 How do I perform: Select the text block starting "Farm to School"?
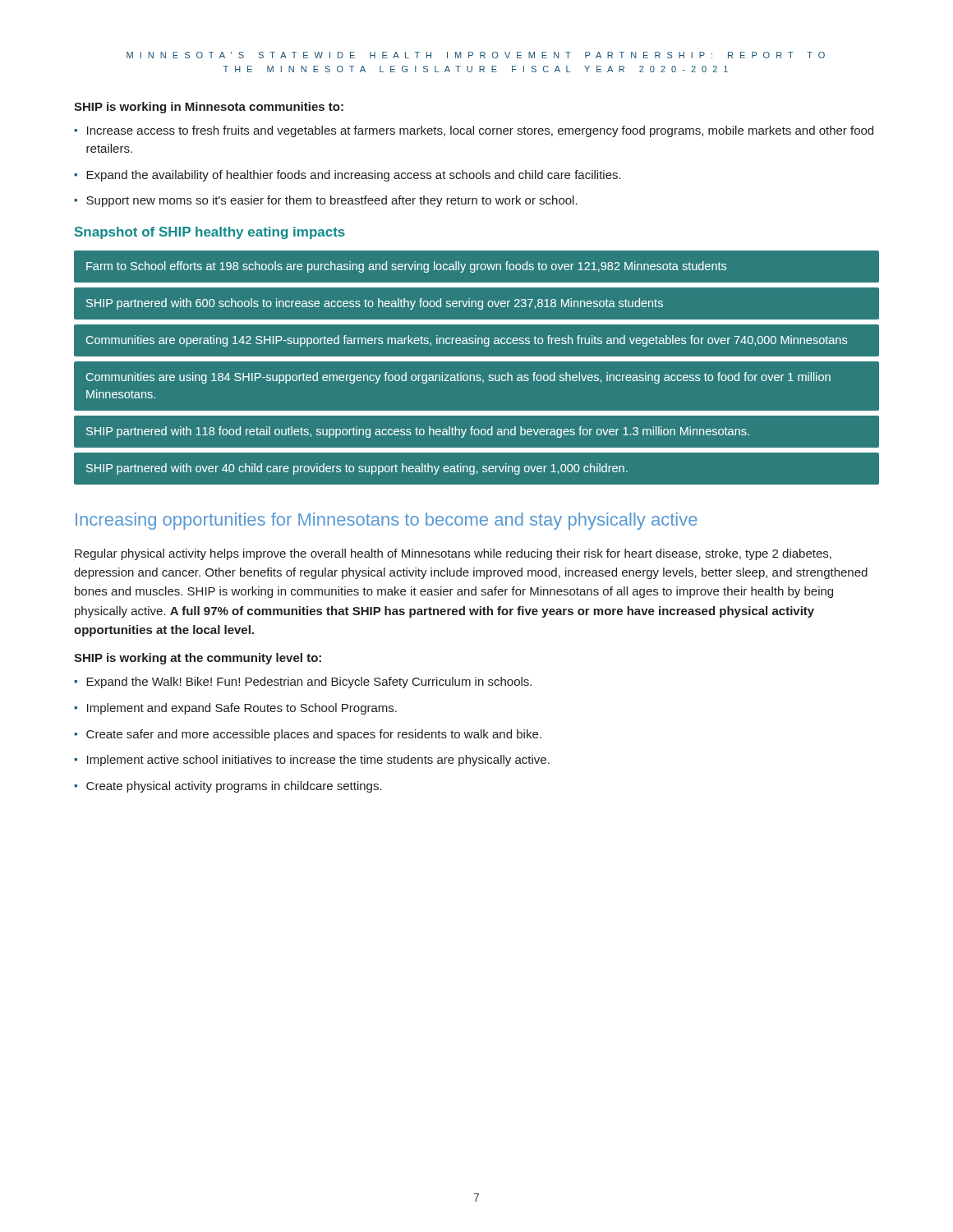pyautogui.click(x=406, y=266)
